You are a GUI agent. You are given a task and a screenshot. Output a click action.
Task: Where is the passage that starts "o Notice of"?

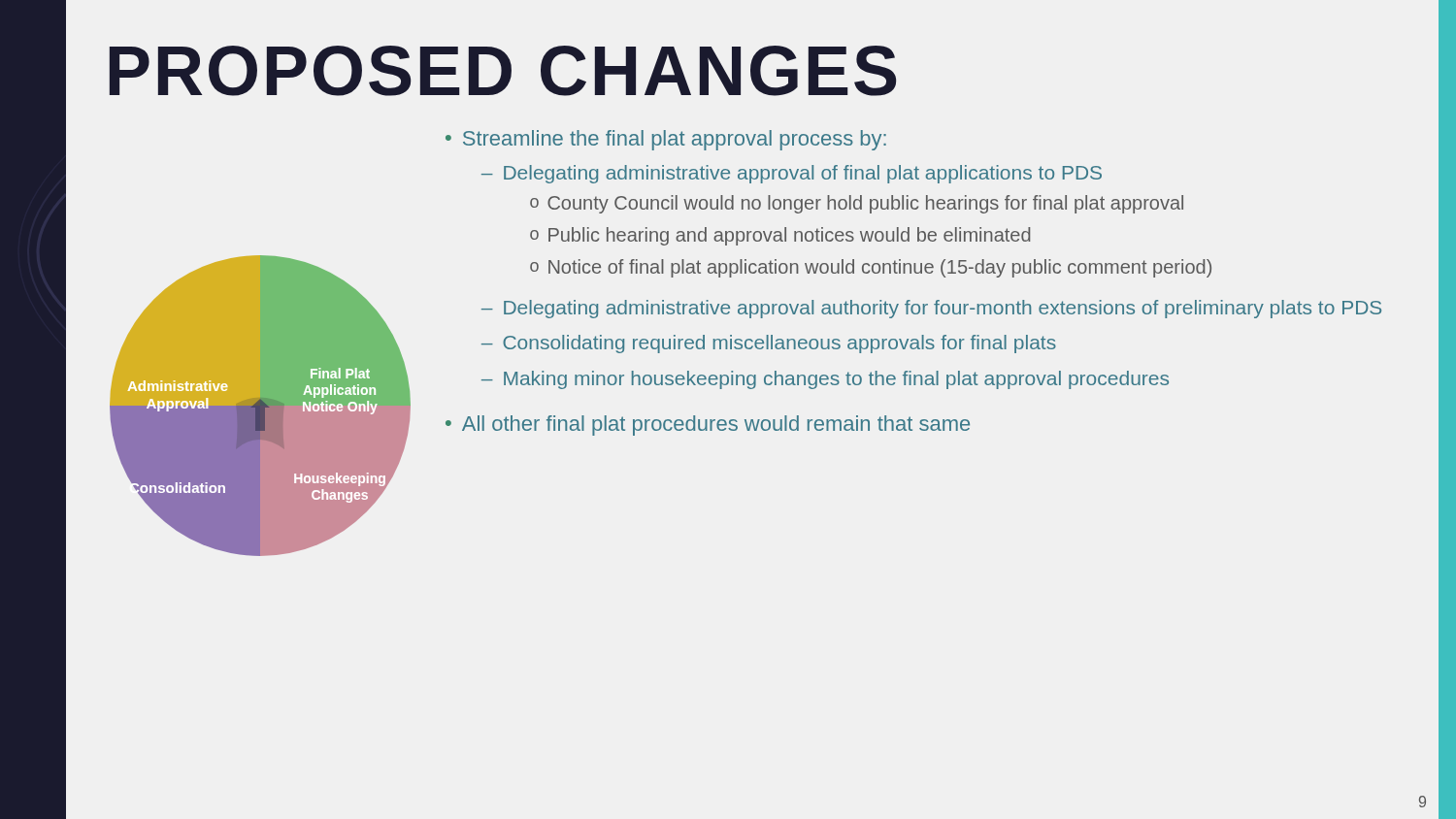pos(871,267)
